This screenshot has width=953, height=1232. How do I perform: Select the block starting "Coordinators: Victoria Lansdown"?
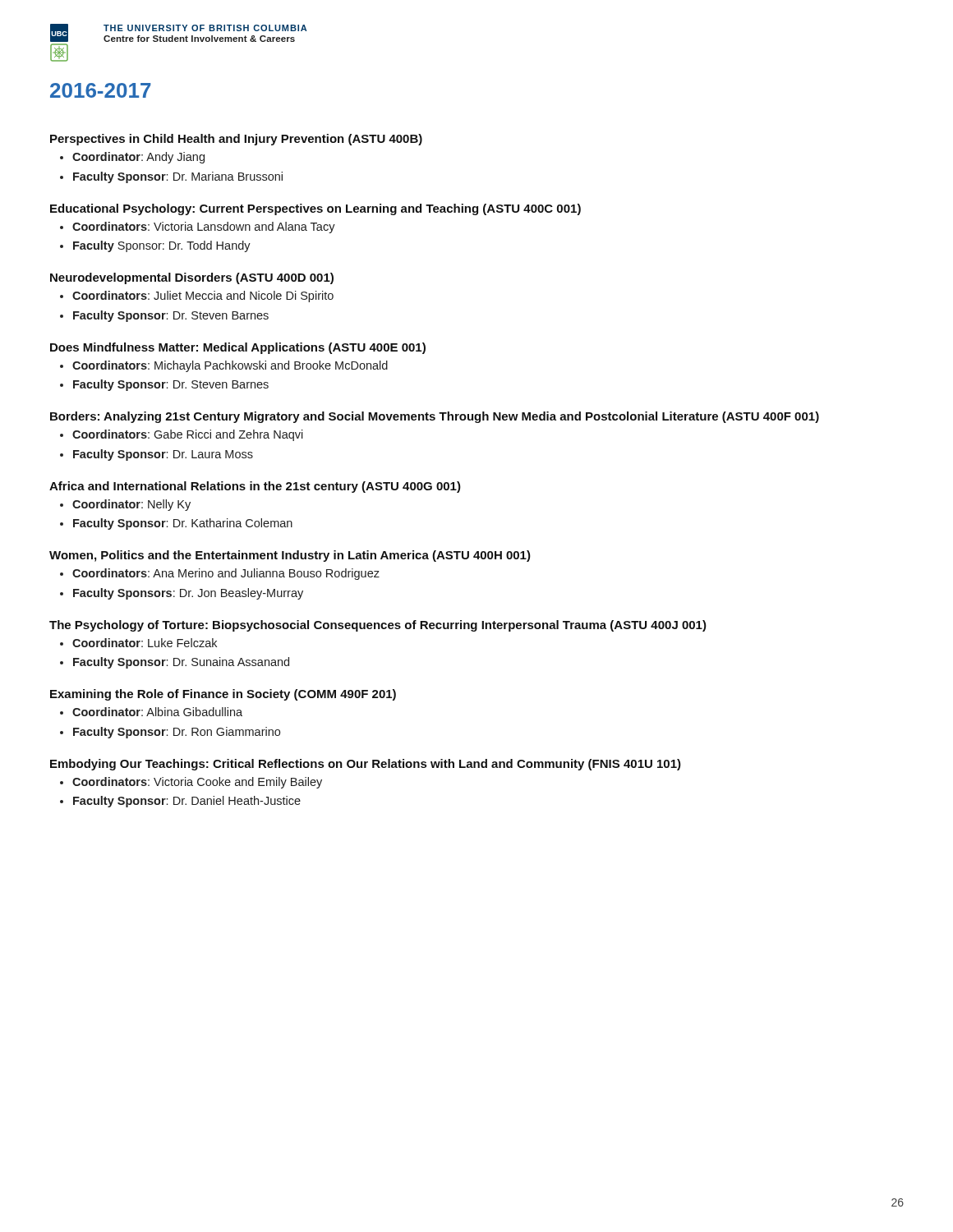[204, 226]
